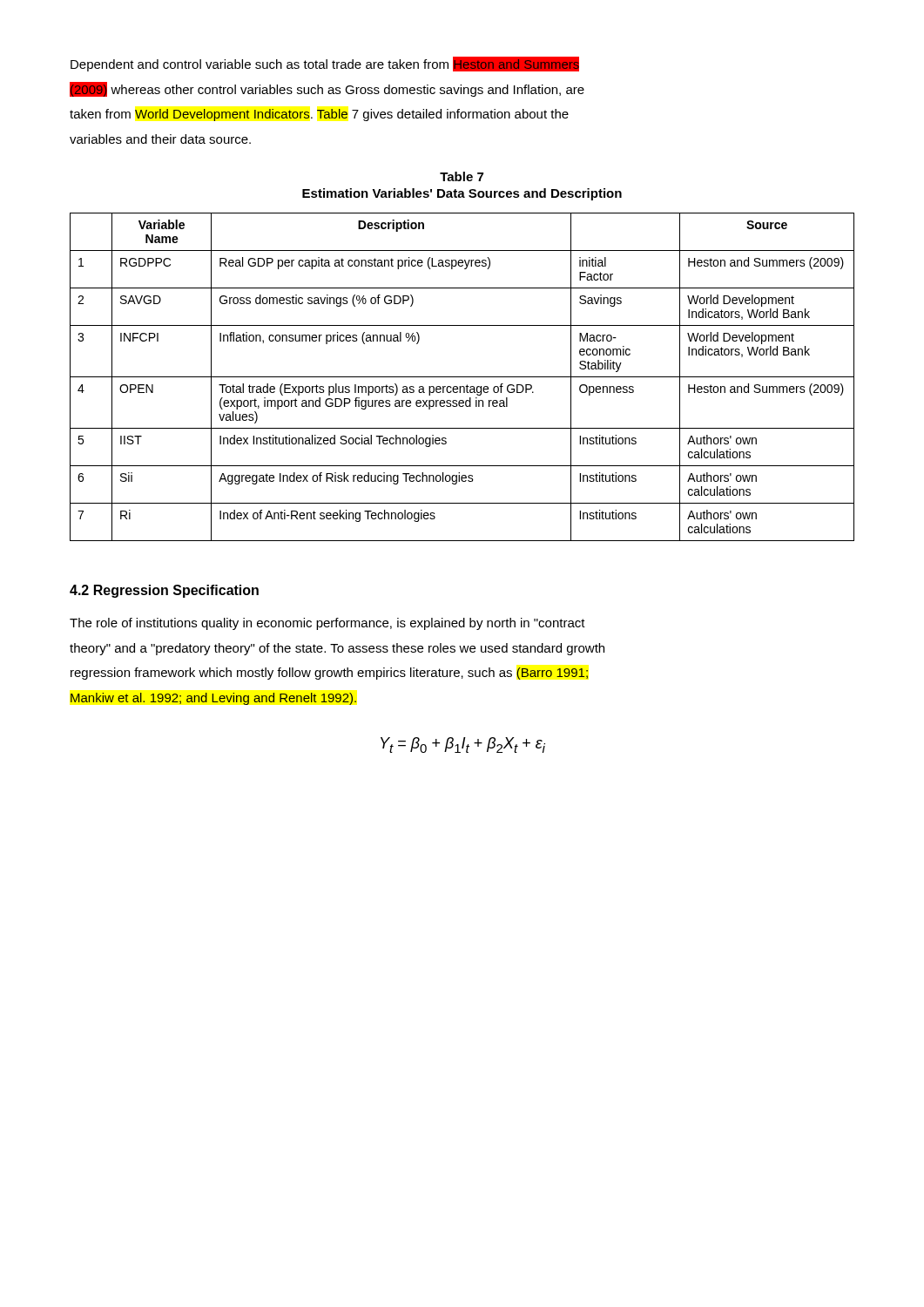Locate the block of text that opens with "The role of institutions quality in economic"
This screenshot has height=1307, width=924.
[x=338, y=660]
